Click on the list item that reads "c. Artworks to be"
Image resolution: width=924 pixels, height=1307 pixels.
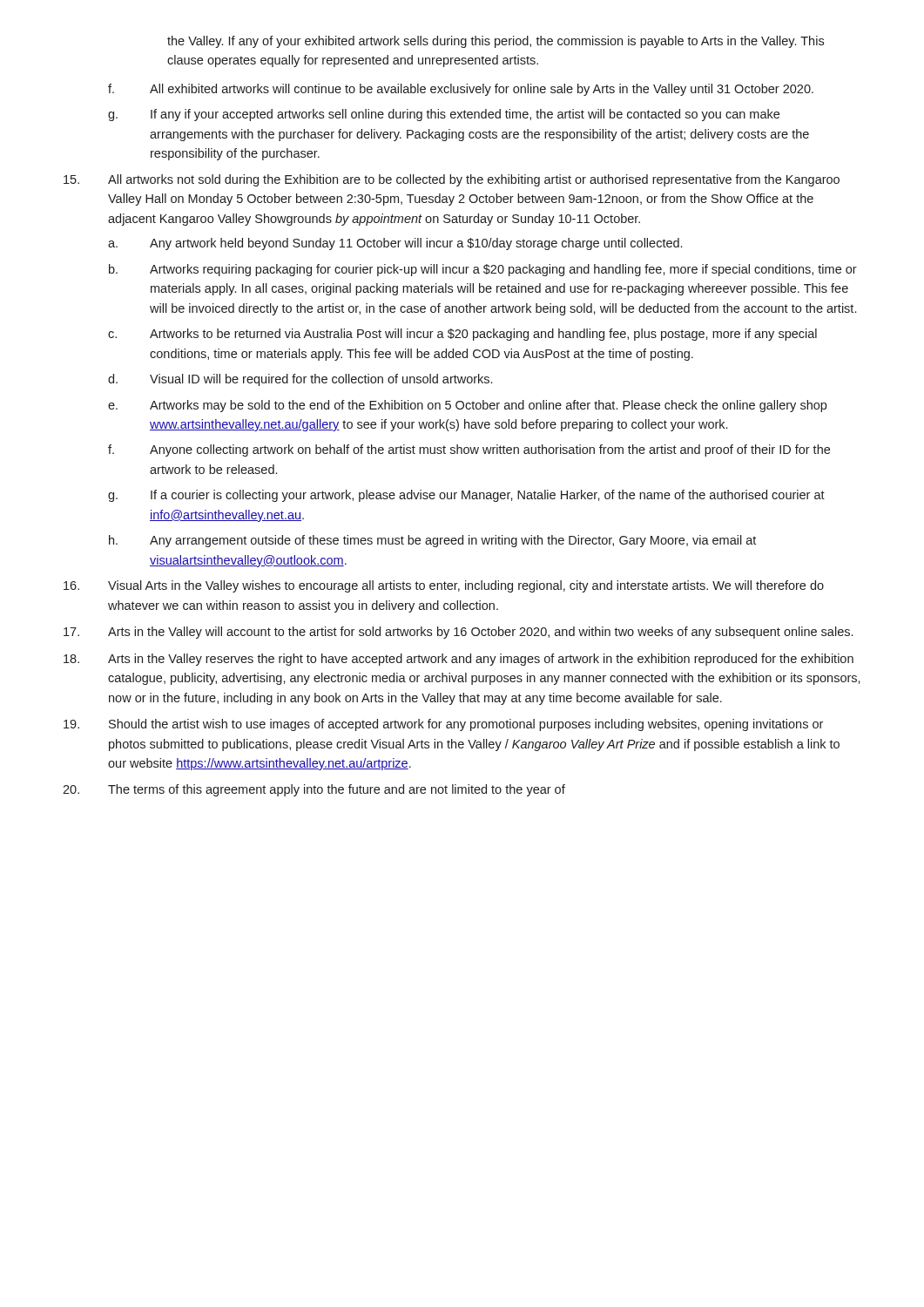click(485, 344)
